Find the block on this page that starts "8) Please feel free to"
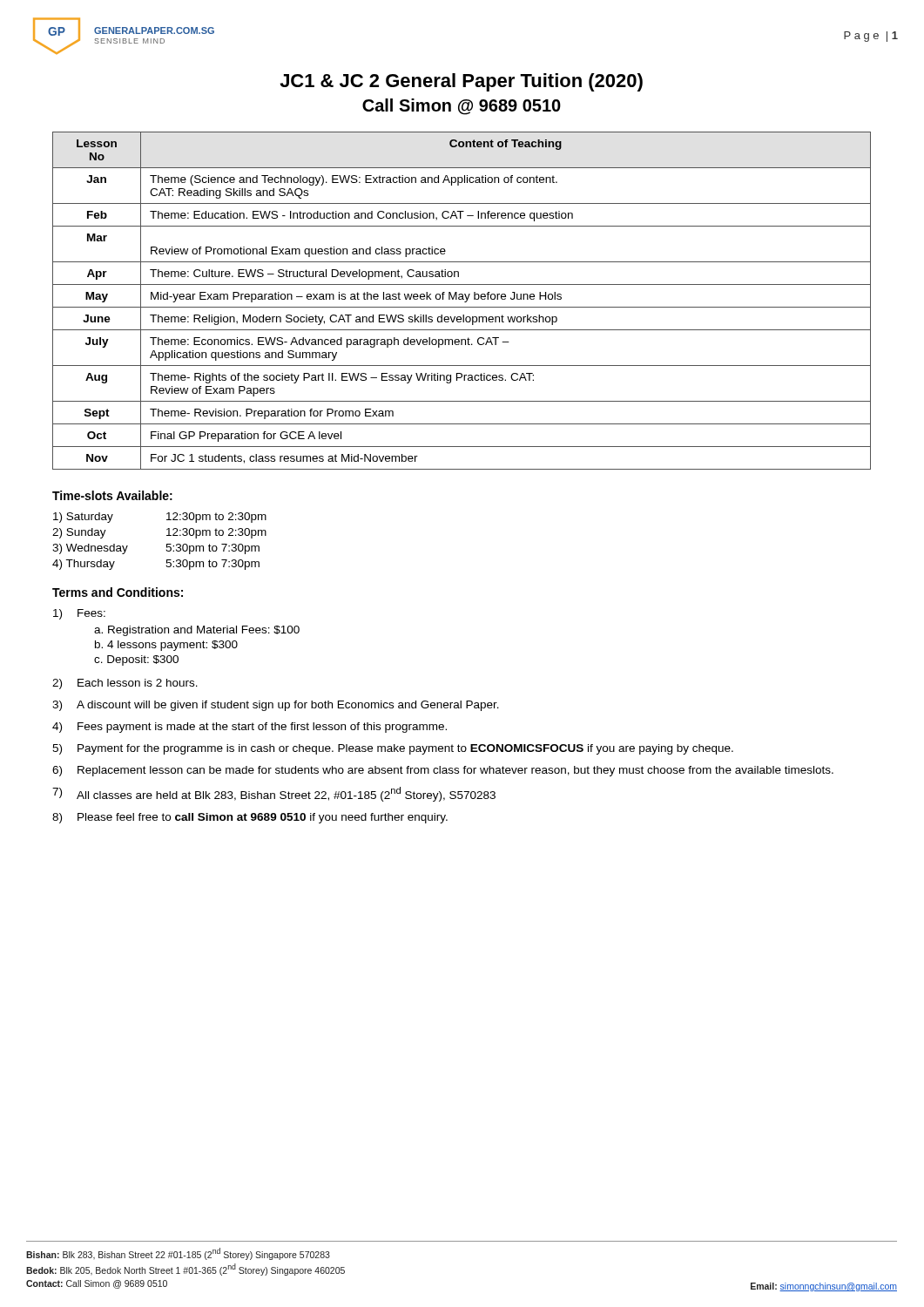 click(250, 818)
